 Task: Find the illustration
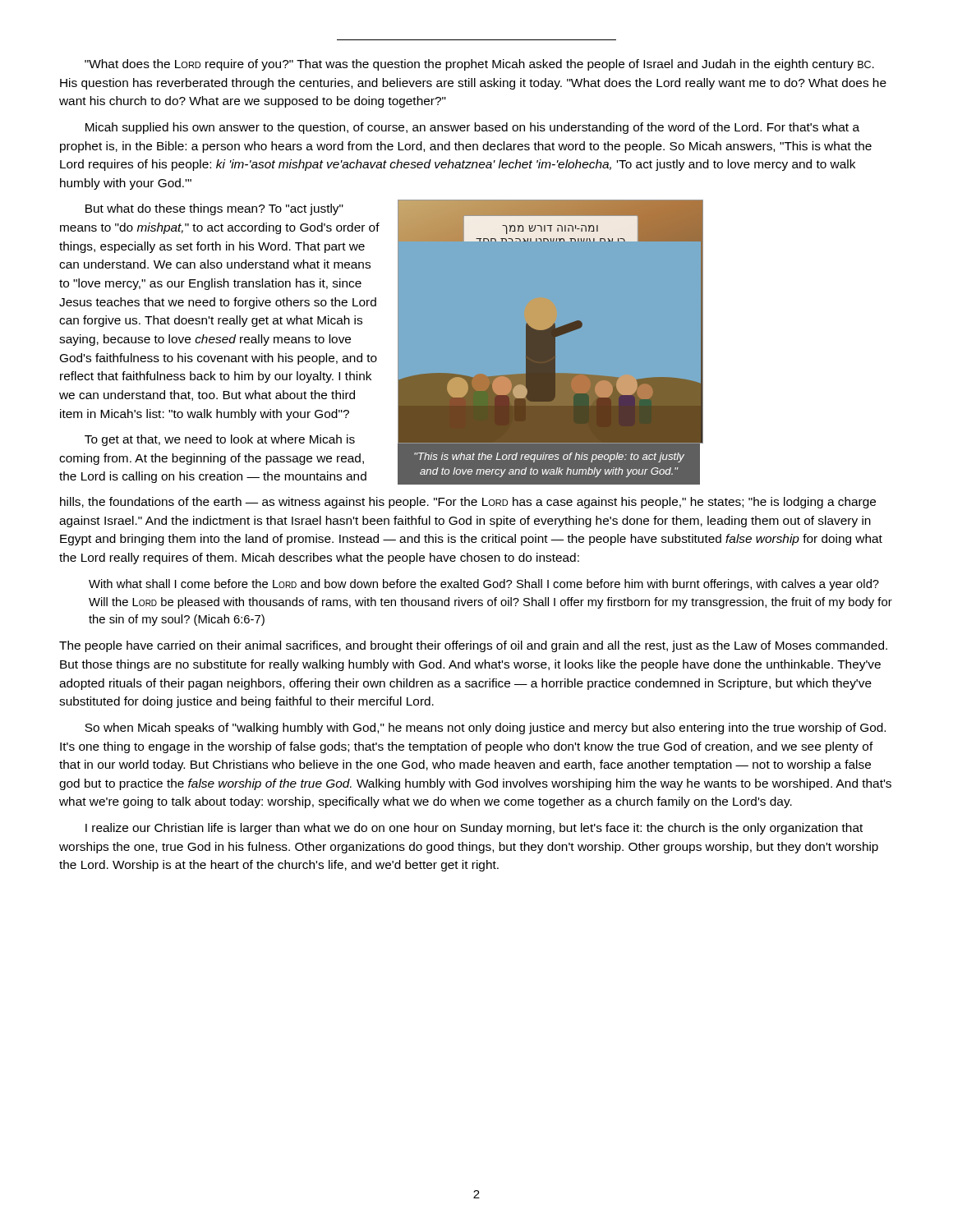(x=549, y=342)
